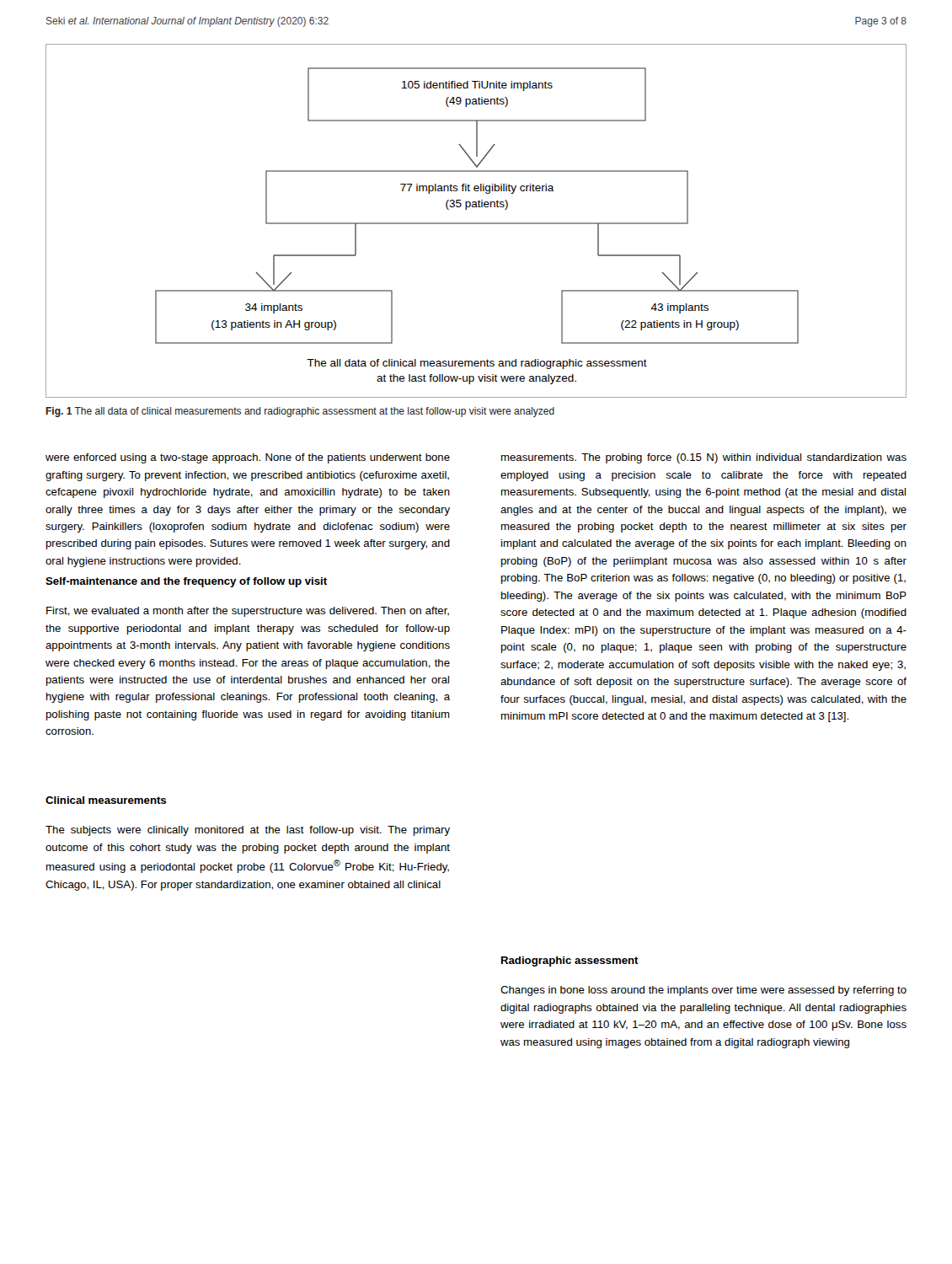Image resolution: width=952 pixels, height=1264 pixels.
Task: Locate the section header that says "Clinical measurements"
Action: pos(106,800)
